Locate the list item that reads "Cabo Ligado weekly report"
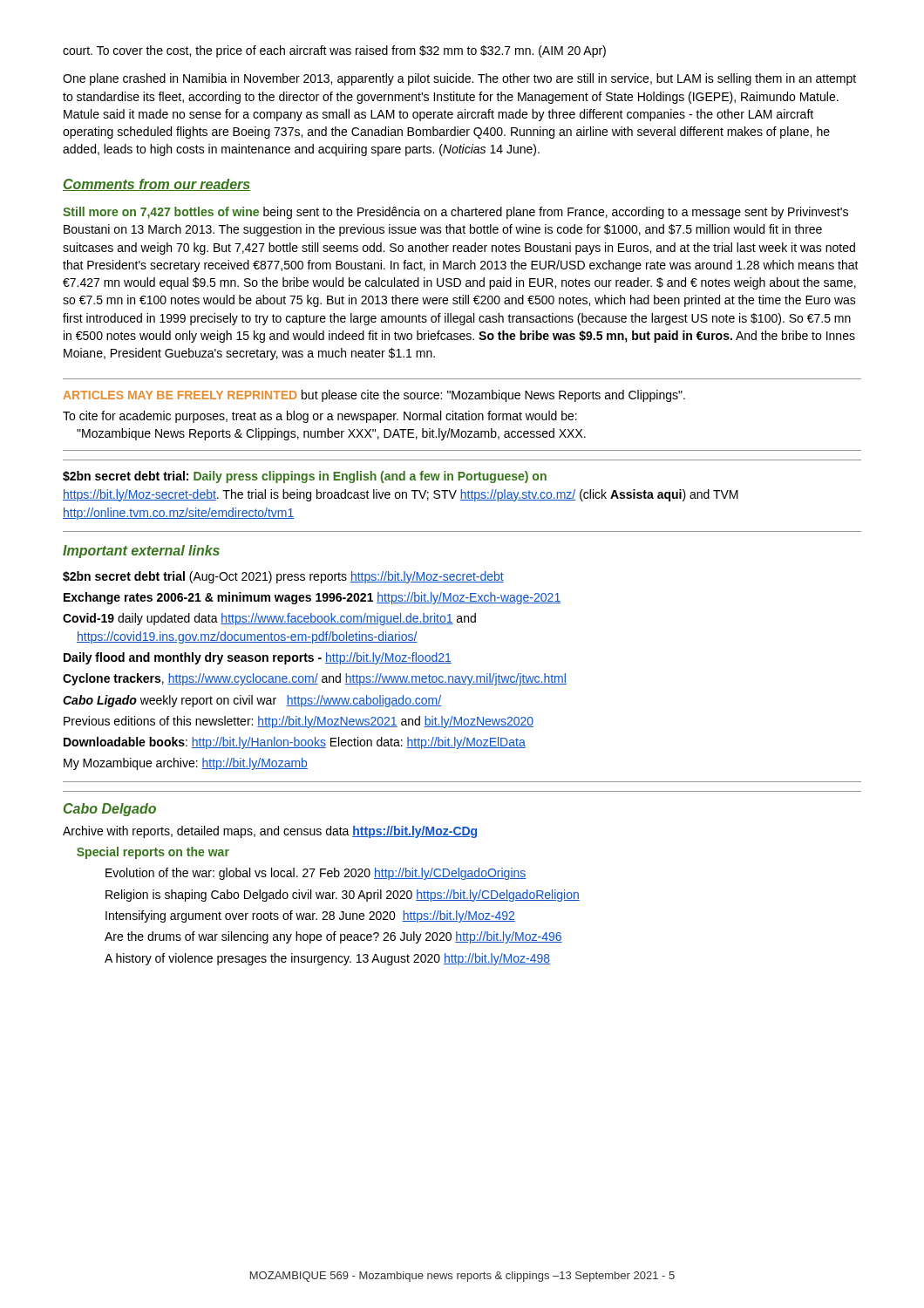This screenshot has width=924, height=1308. click(252, 701)
